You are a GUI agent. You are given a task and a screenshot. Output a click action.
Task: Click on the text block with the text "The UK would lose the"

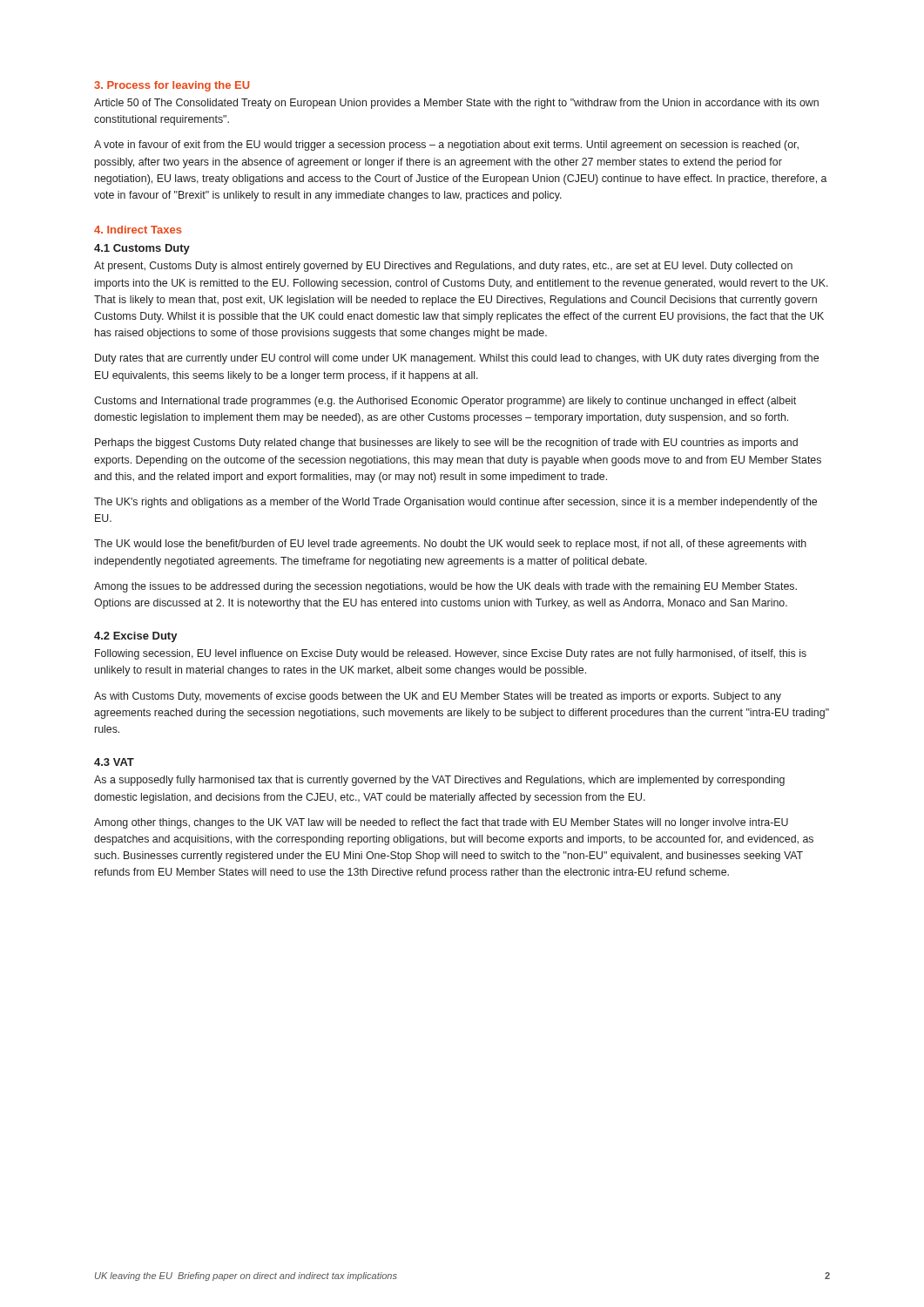coord(450,552)
